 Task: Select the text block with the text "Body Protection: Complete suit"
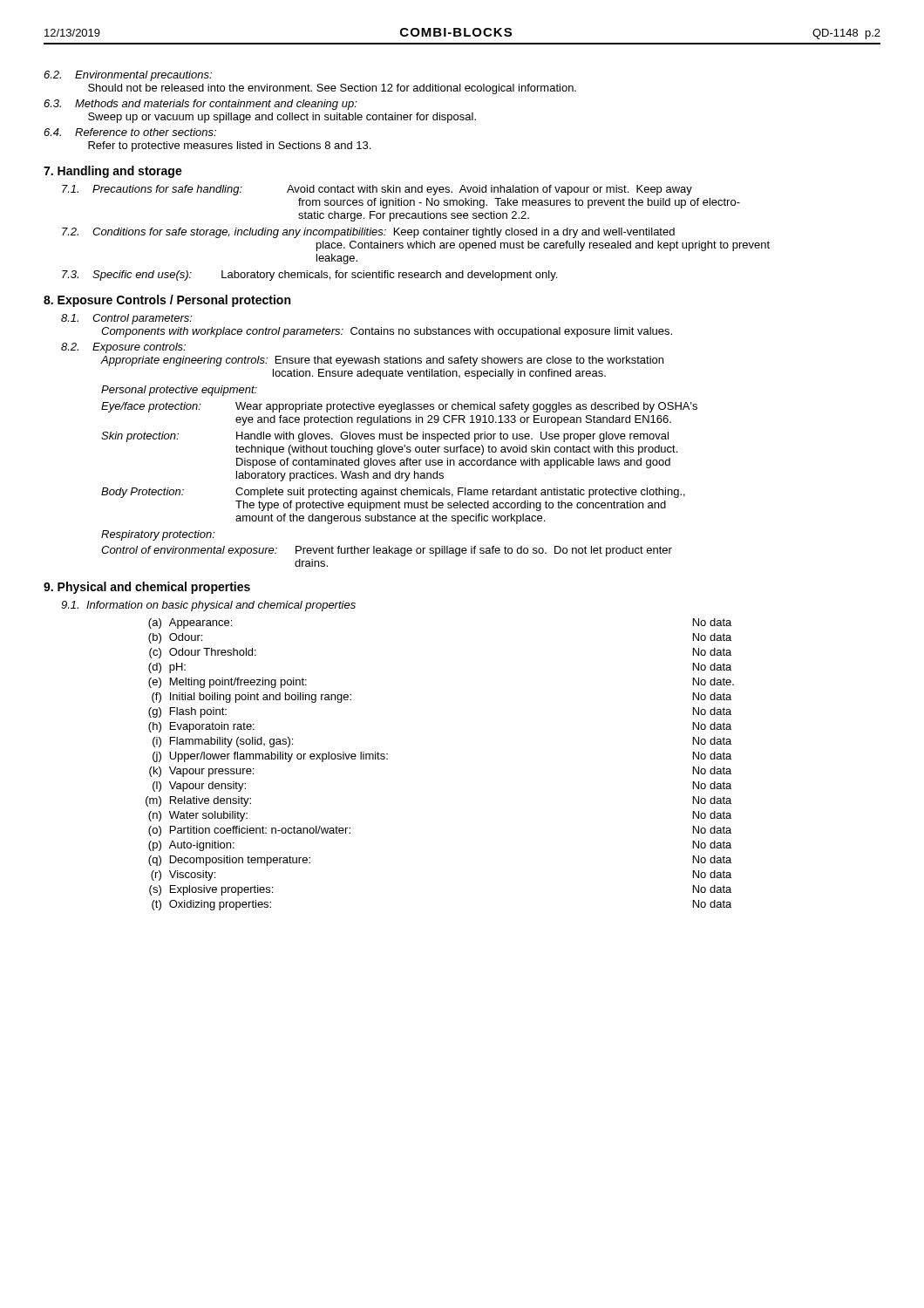(393, 504)
